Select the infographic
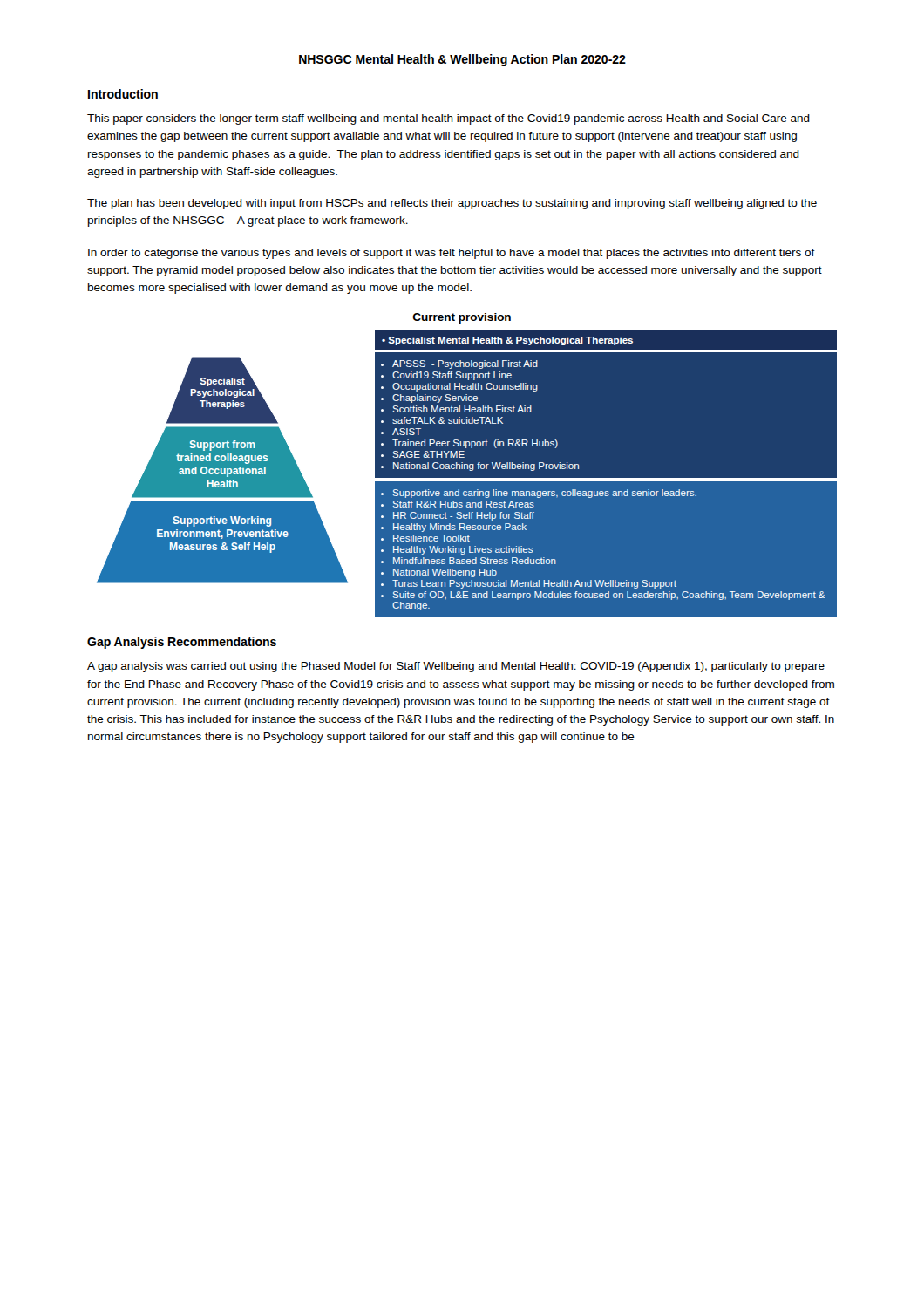Screen dimensions: 1308x924 [x=462, y=476]
